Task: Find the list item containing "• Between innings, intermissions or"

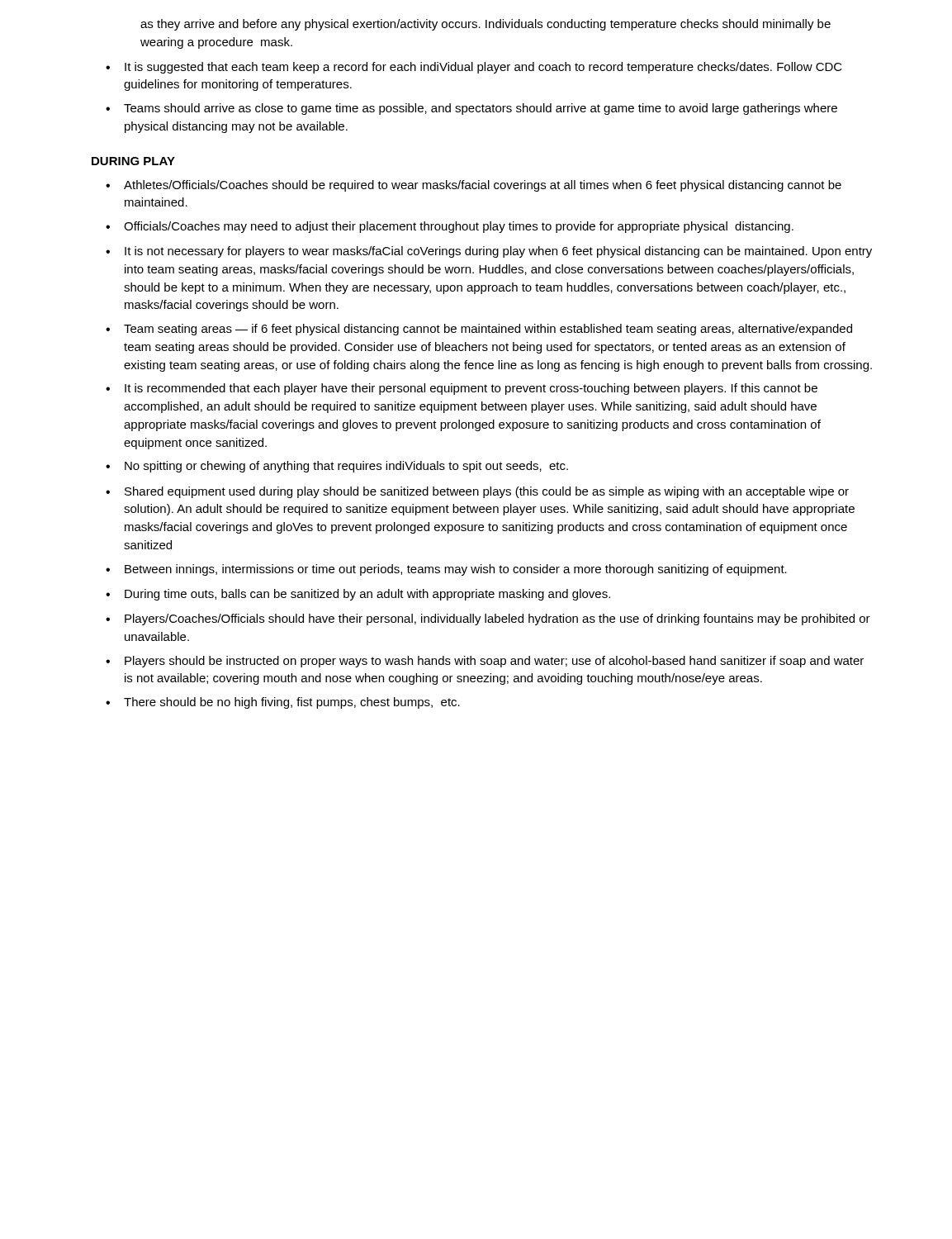Action: coord(490,569)
